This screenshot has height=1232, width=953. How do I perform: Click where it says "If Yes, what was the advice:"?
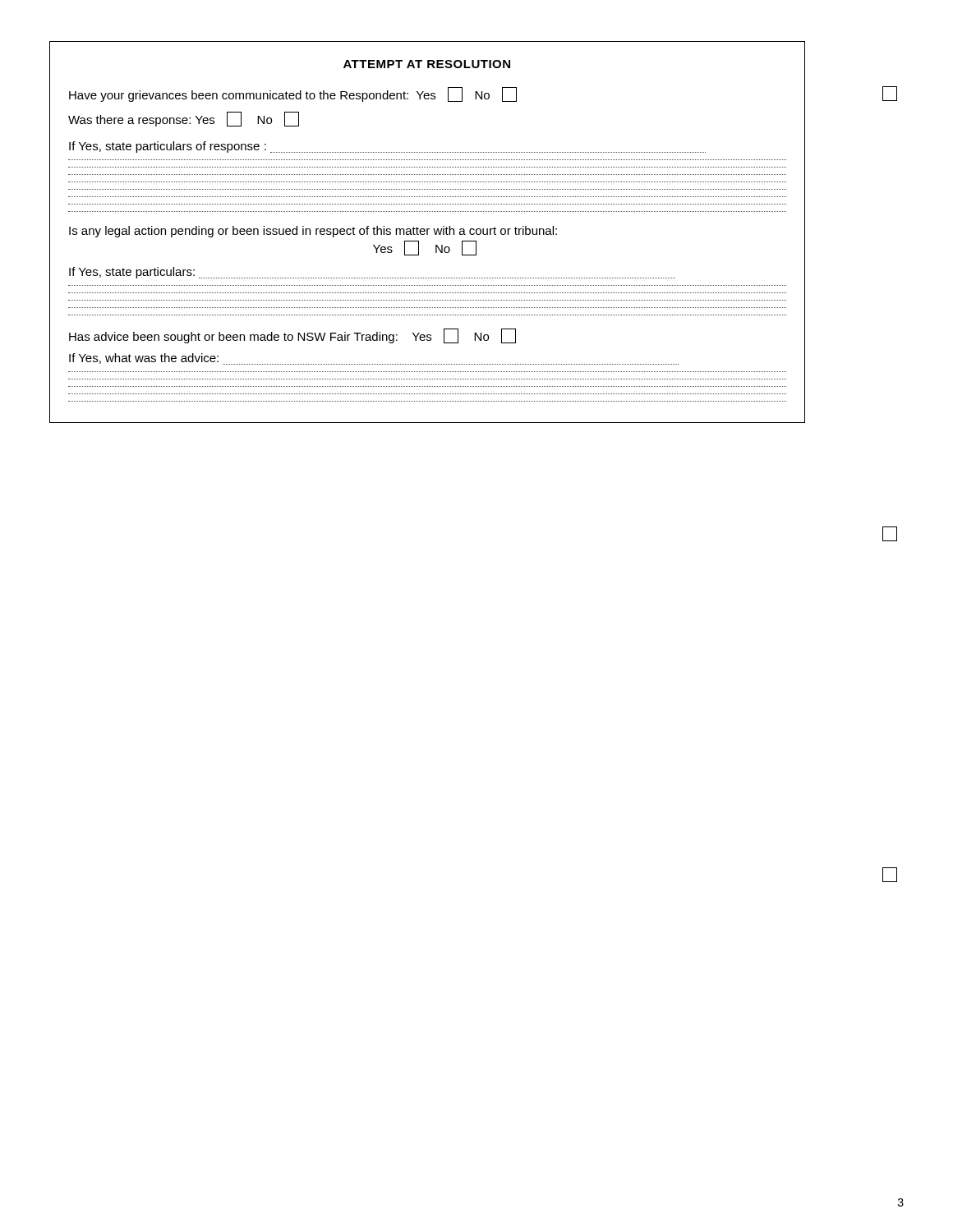point(374,357)
